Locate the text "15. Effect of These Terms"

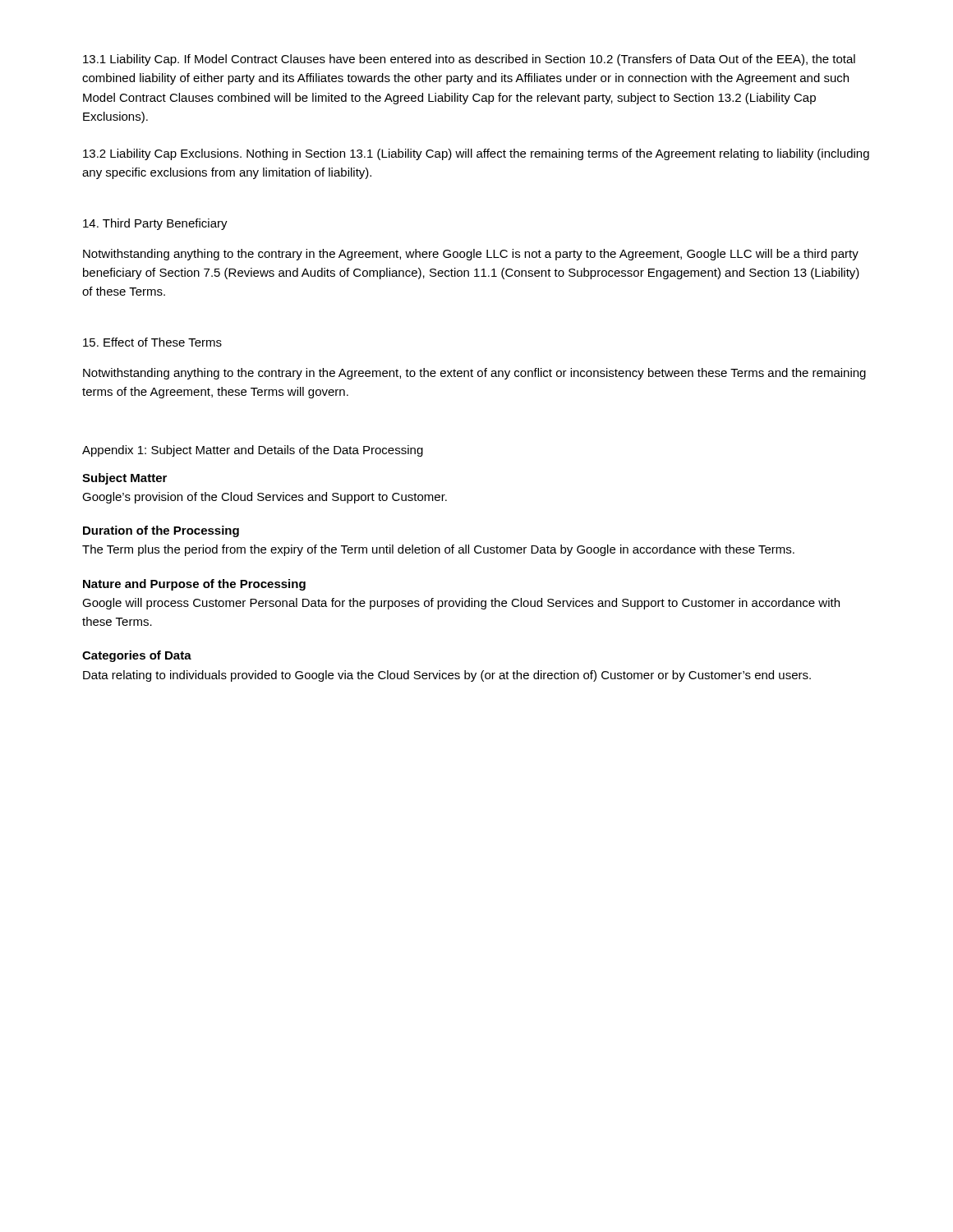152,342
